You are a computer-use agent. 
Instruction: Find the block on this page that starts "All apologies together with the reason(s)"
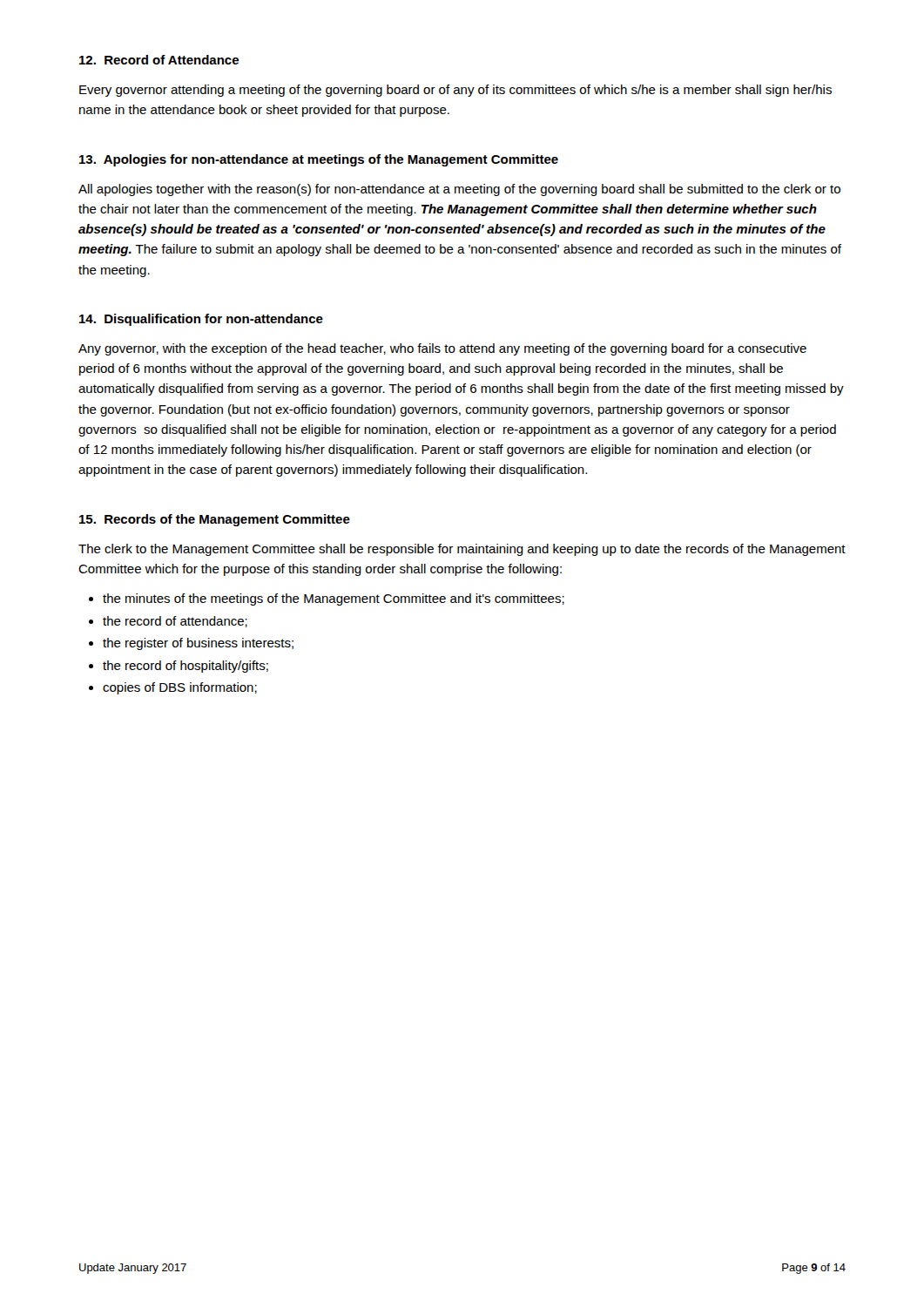click(460, 229)
